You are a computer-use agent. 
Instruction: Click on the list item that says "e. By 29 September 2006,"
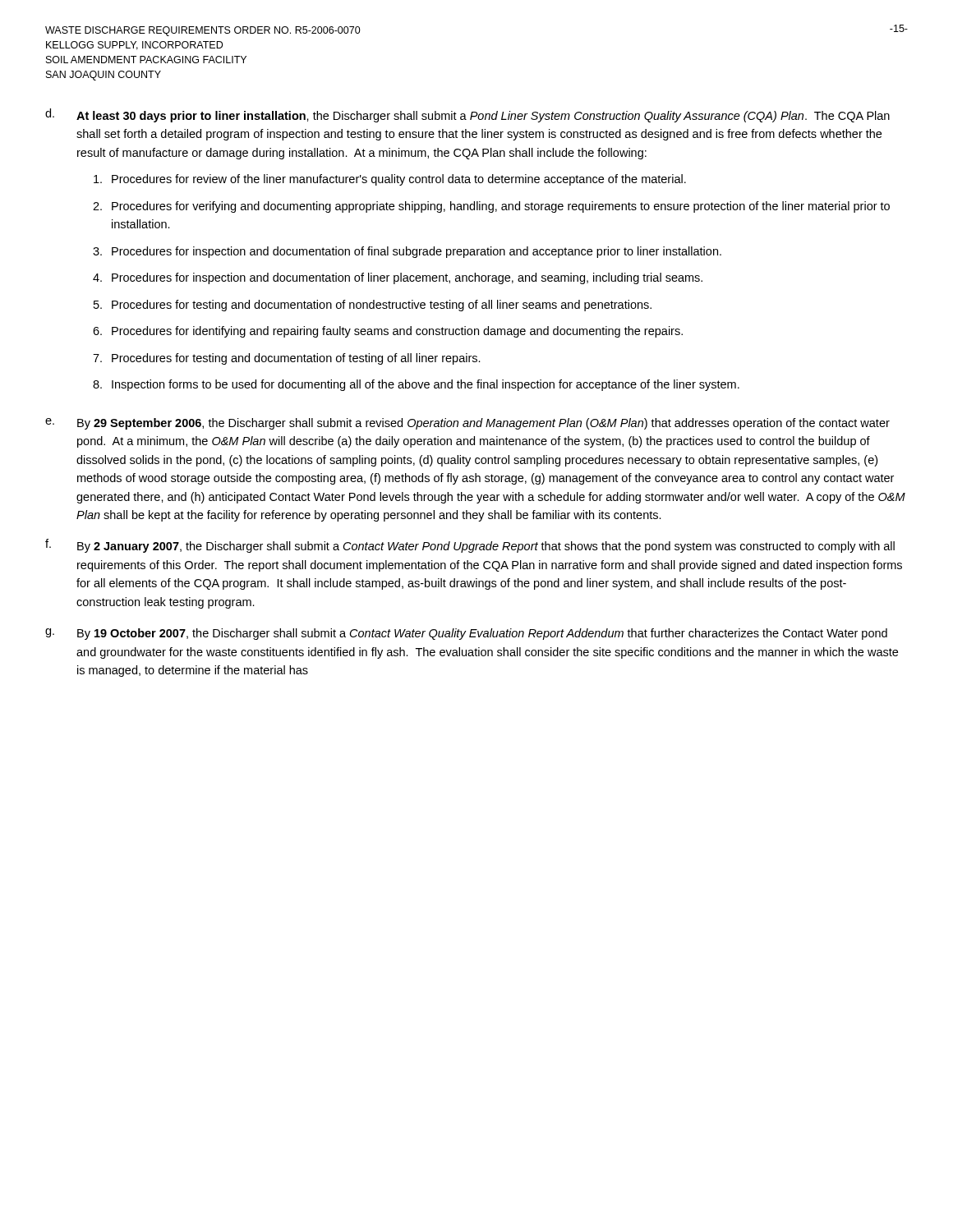476,469
